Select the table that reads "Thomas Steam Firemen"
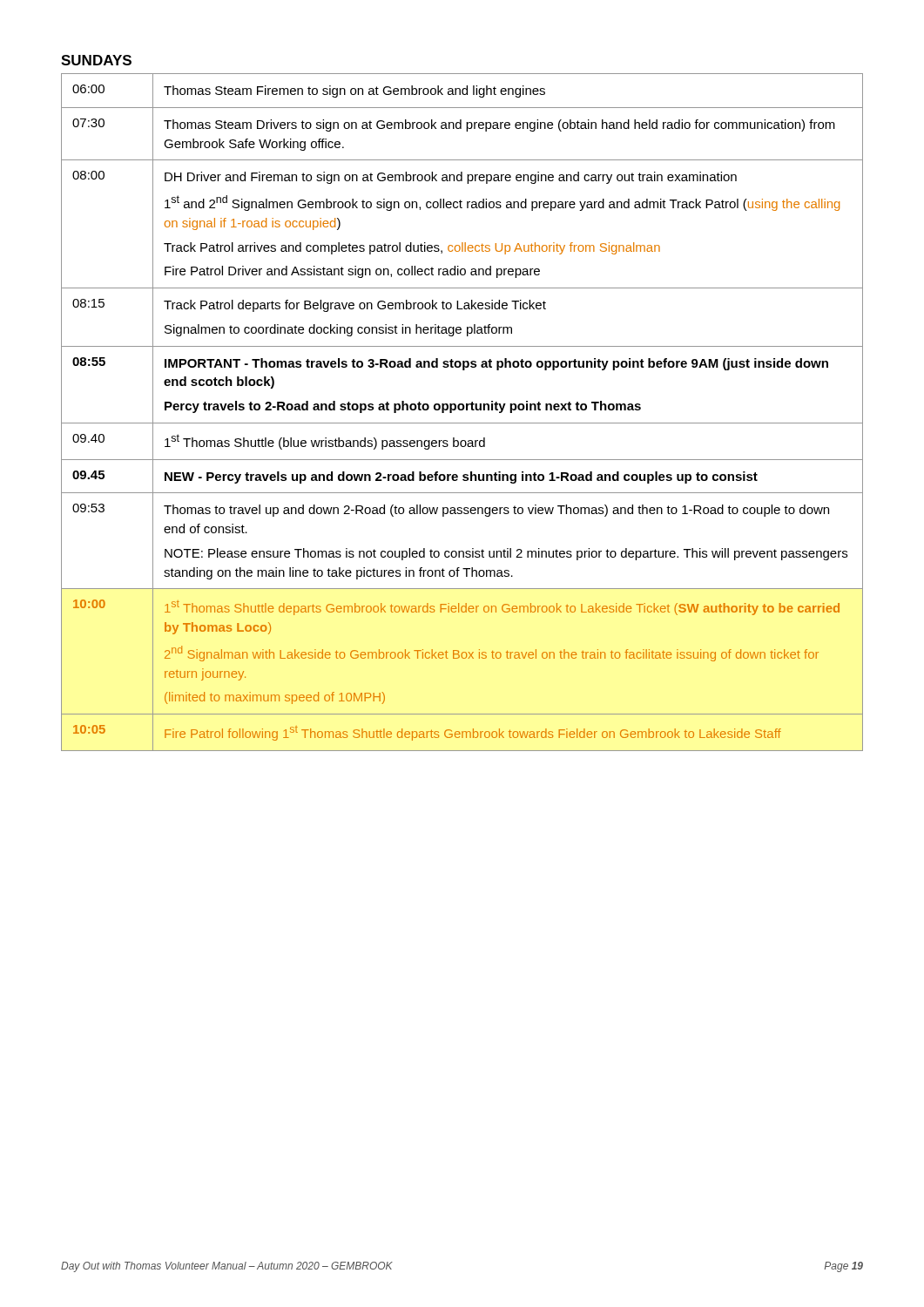924x1307 pixels. click(462, 412)
